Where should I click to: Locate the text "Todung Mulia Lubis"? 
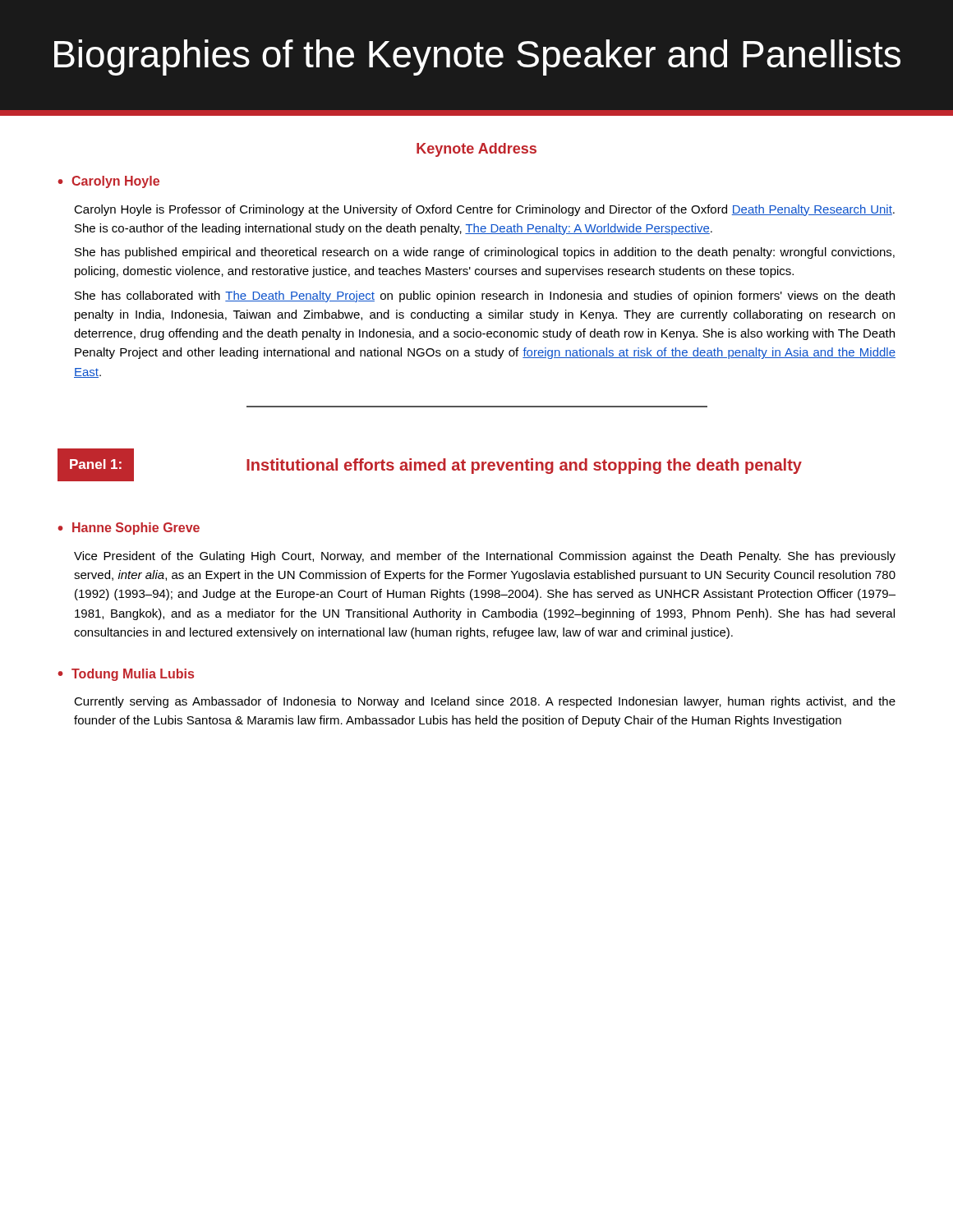coord(126,675)
